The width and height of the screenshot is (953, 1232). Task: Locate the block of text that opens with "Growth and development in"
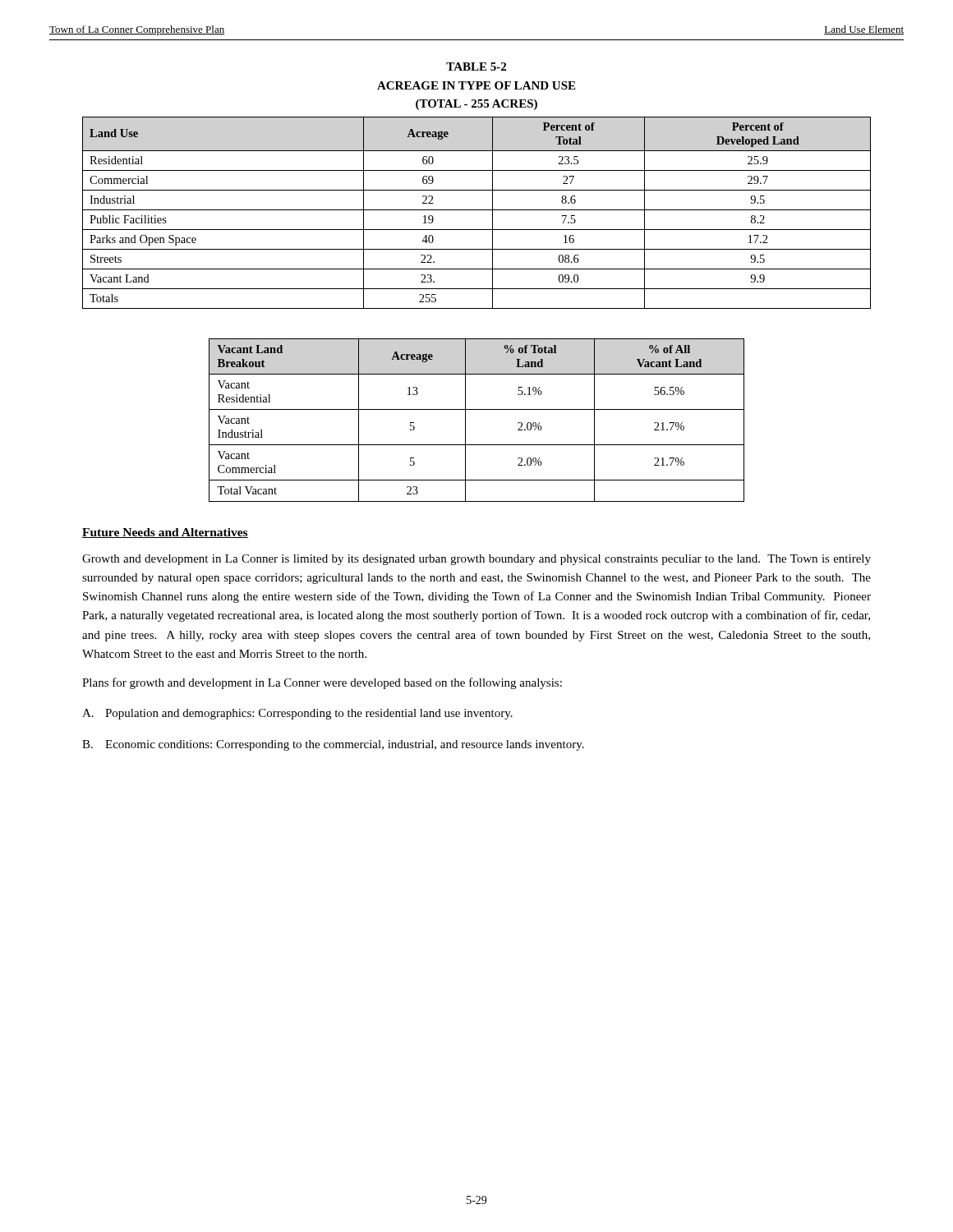(476, 606)
